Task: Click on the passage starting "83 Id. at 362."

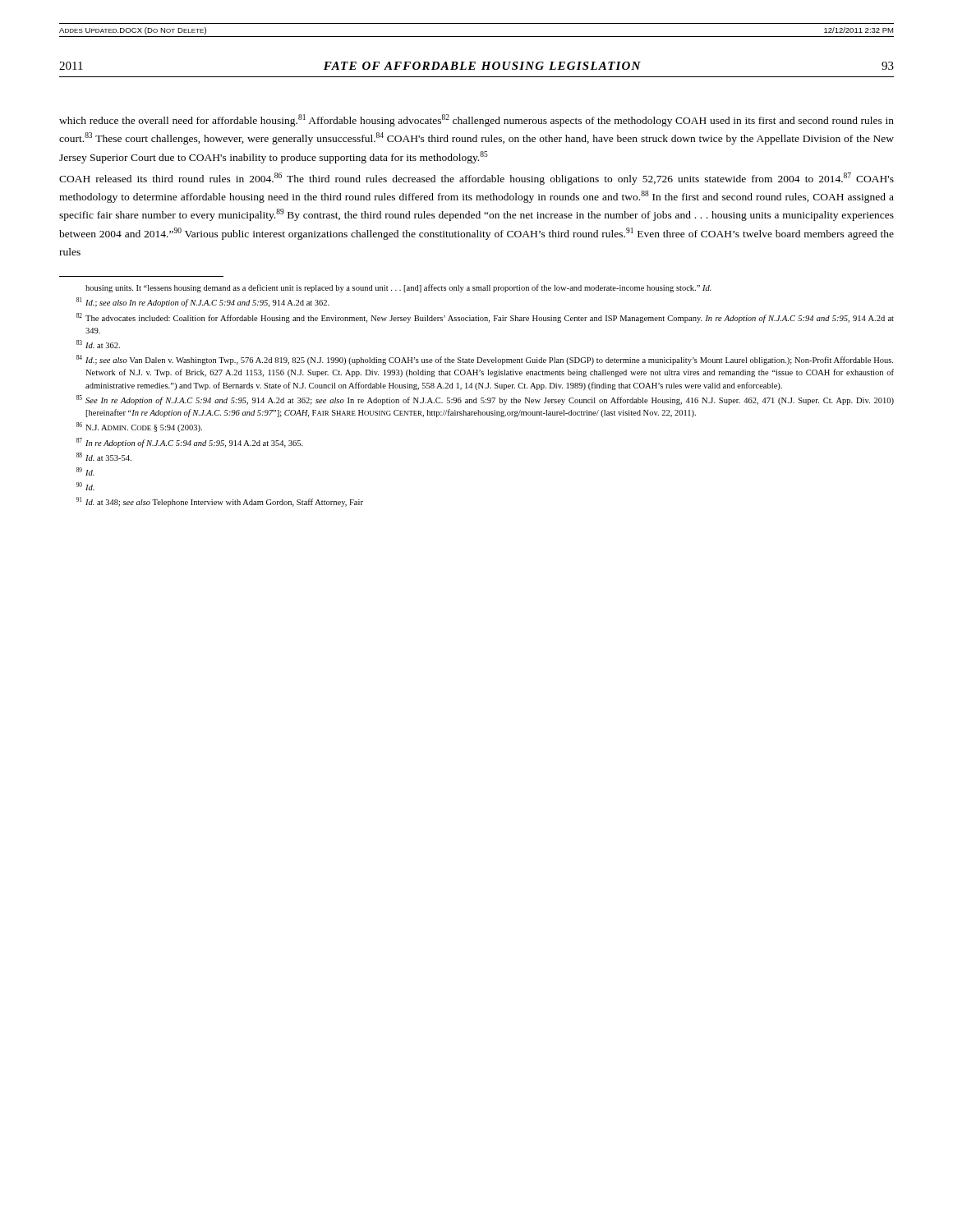Action: pyautogui.click(x=98, y=344)
